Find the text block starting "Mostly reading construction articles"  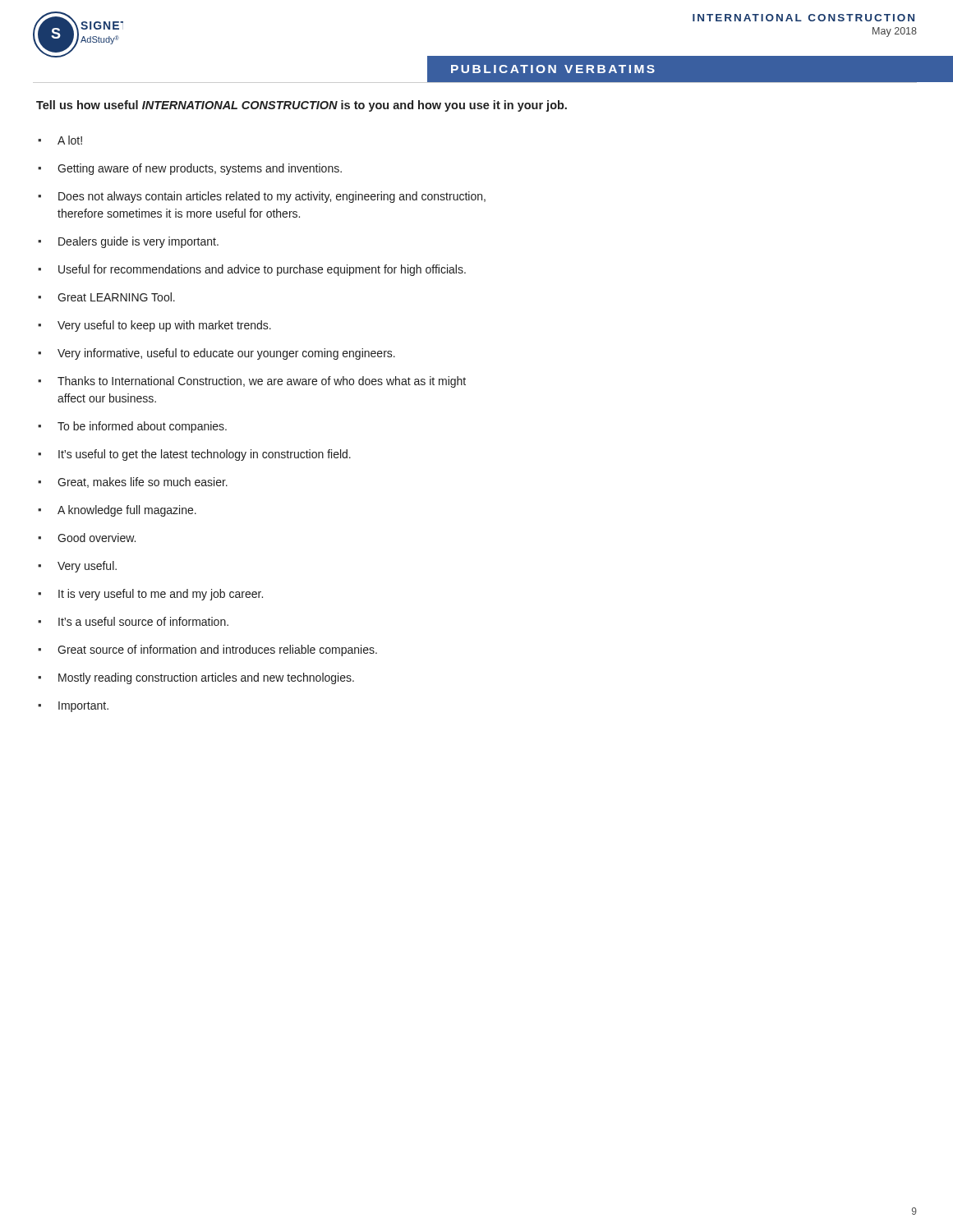click(206, 678)
